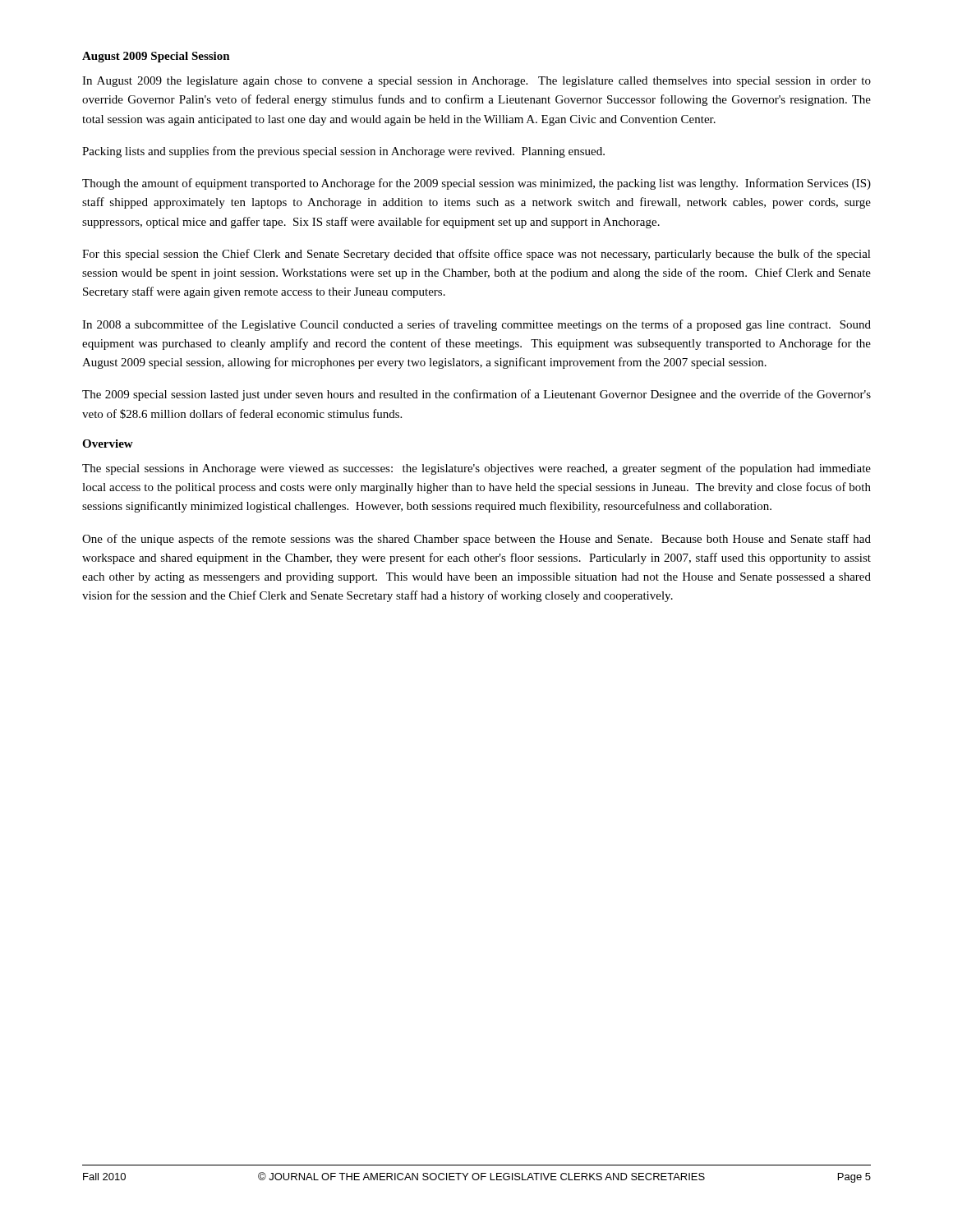953x1232 pixels.
Task: Click the passage that begins "The special sessions in Anchorage"
Action: coord(476,487)
